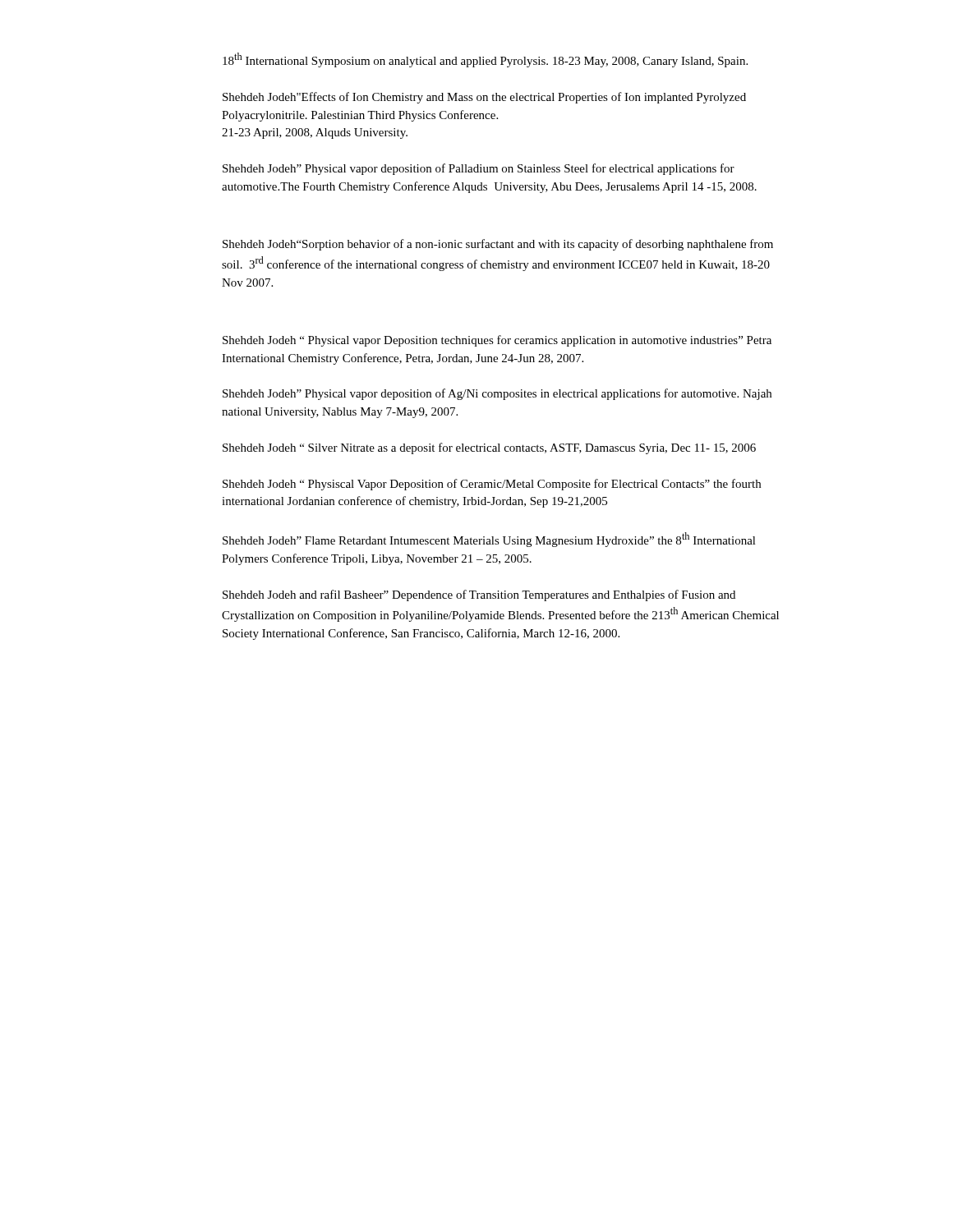Locate the list item containing "Shehdeh Jodeh and rafil Basheer”"
This screenshot has height=1232, width=953.
(x=501, y=614)
